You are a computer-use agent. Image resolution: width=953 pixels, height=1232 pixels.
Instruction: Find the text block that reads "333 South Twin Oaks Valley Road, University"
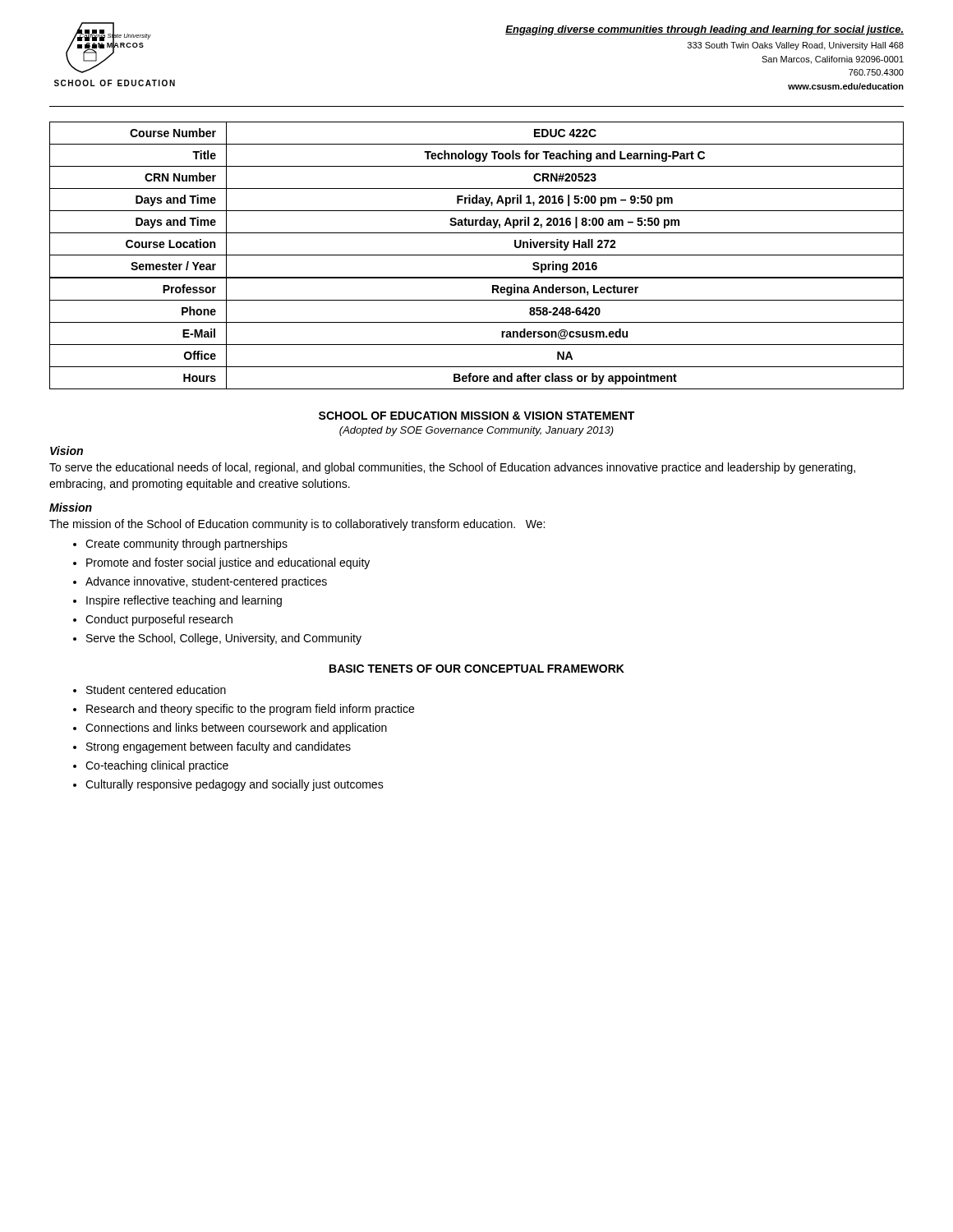tap(795, 66)
